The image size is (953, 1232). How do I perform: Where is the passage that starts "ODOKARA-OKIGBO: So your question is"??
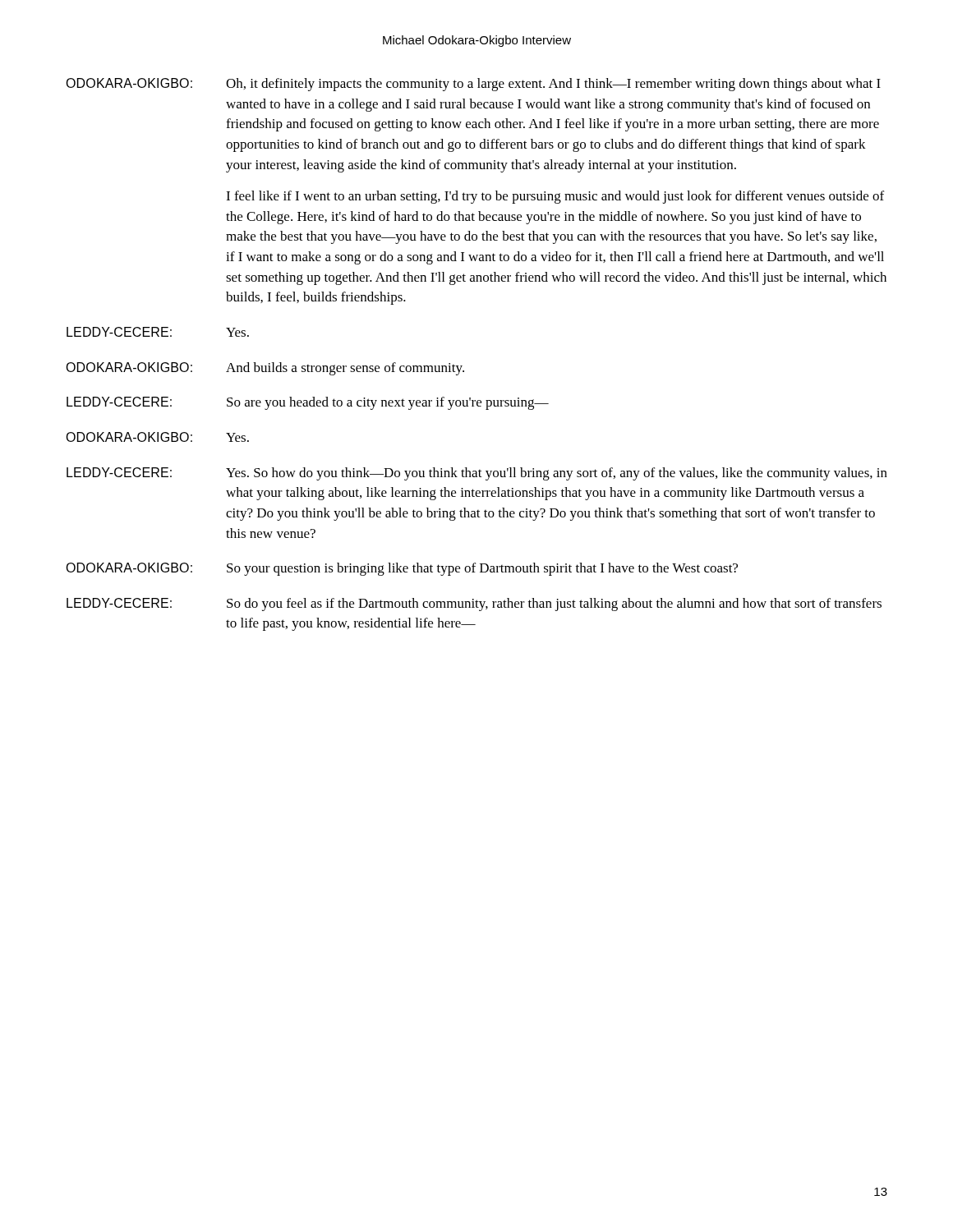[476, 569]
